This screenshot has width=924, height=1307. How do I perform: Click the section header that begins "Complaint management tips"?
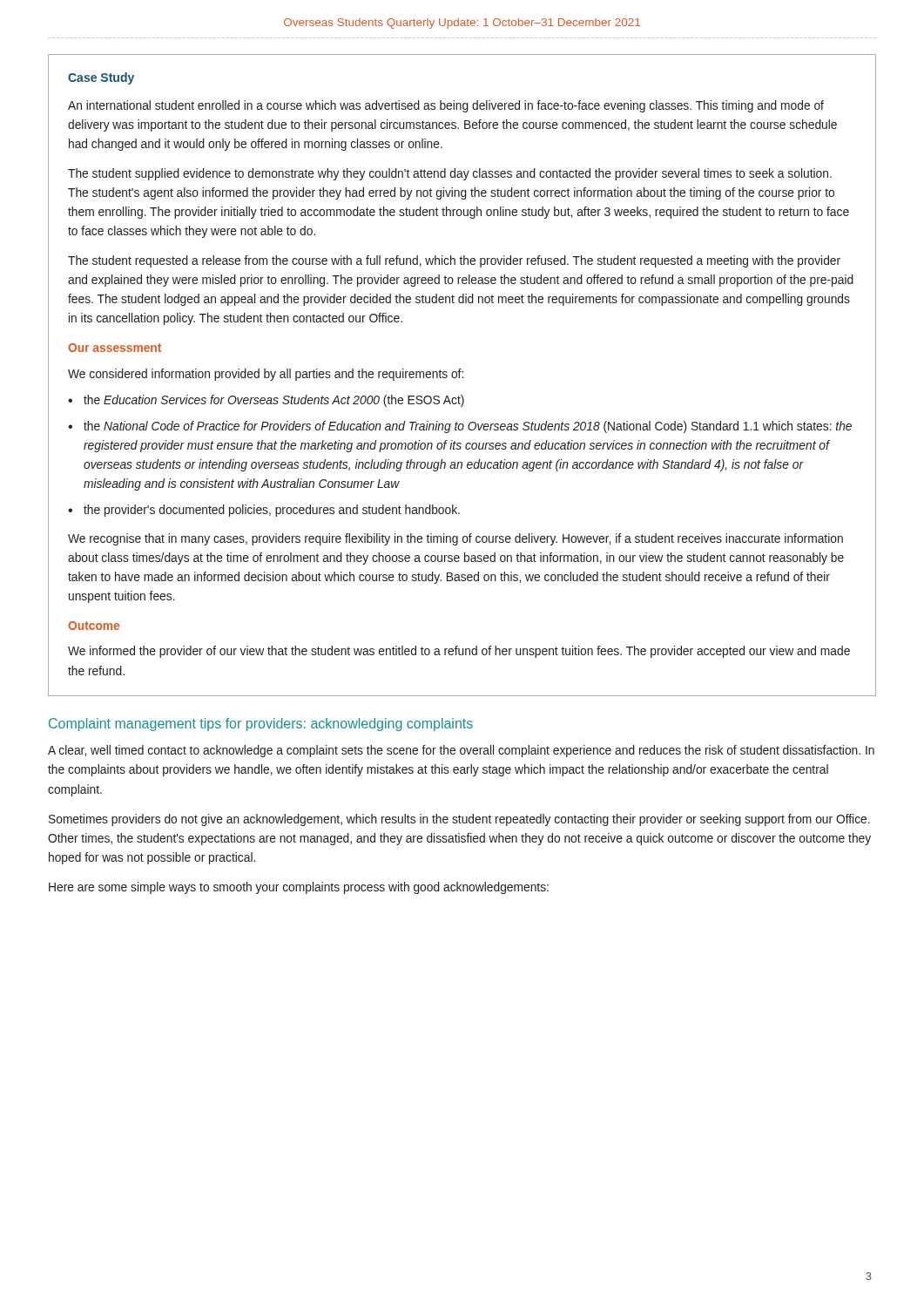point(260,723)
